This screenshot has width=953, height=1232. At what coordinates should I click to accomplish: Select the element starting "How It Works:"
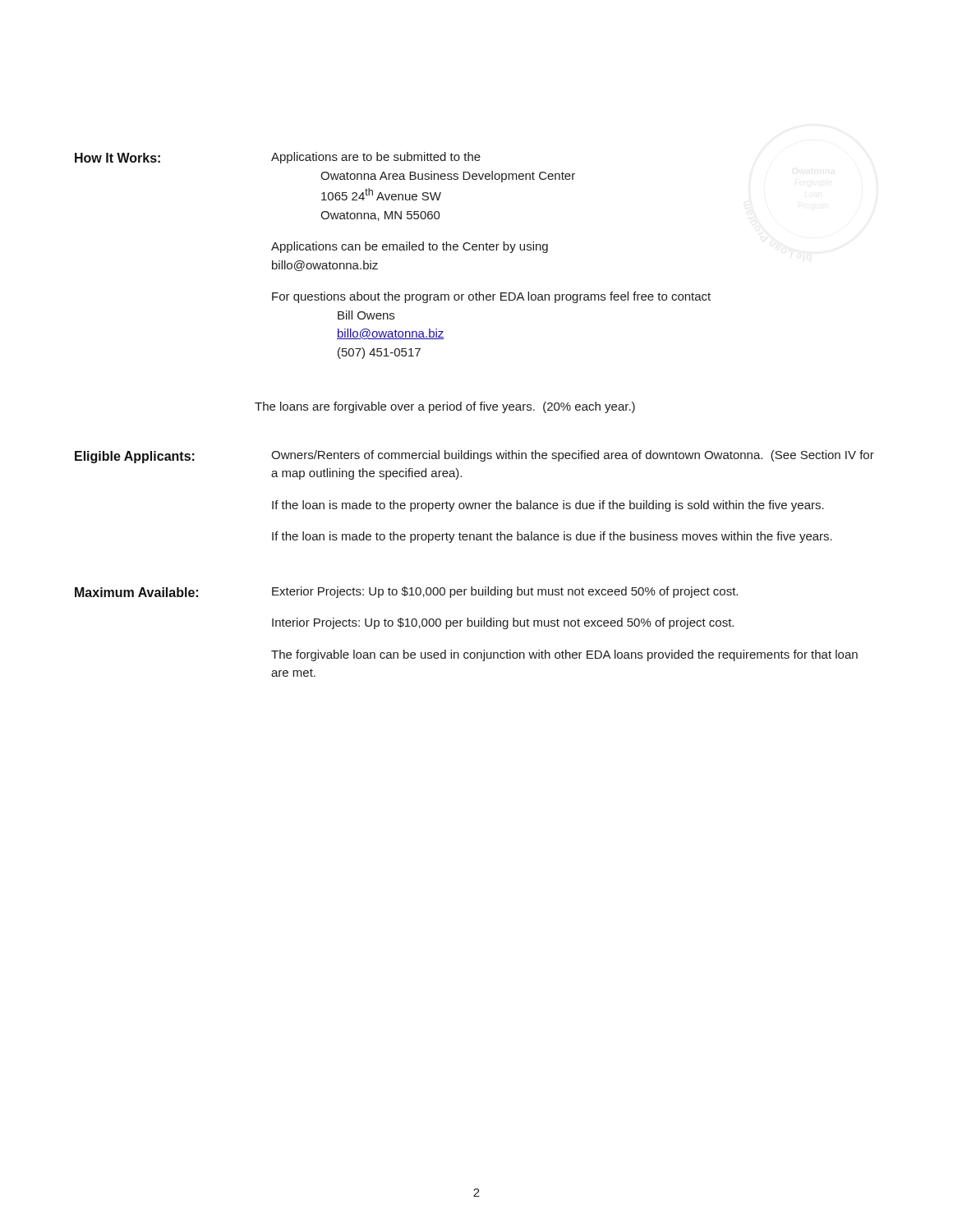tap(118, 158)
